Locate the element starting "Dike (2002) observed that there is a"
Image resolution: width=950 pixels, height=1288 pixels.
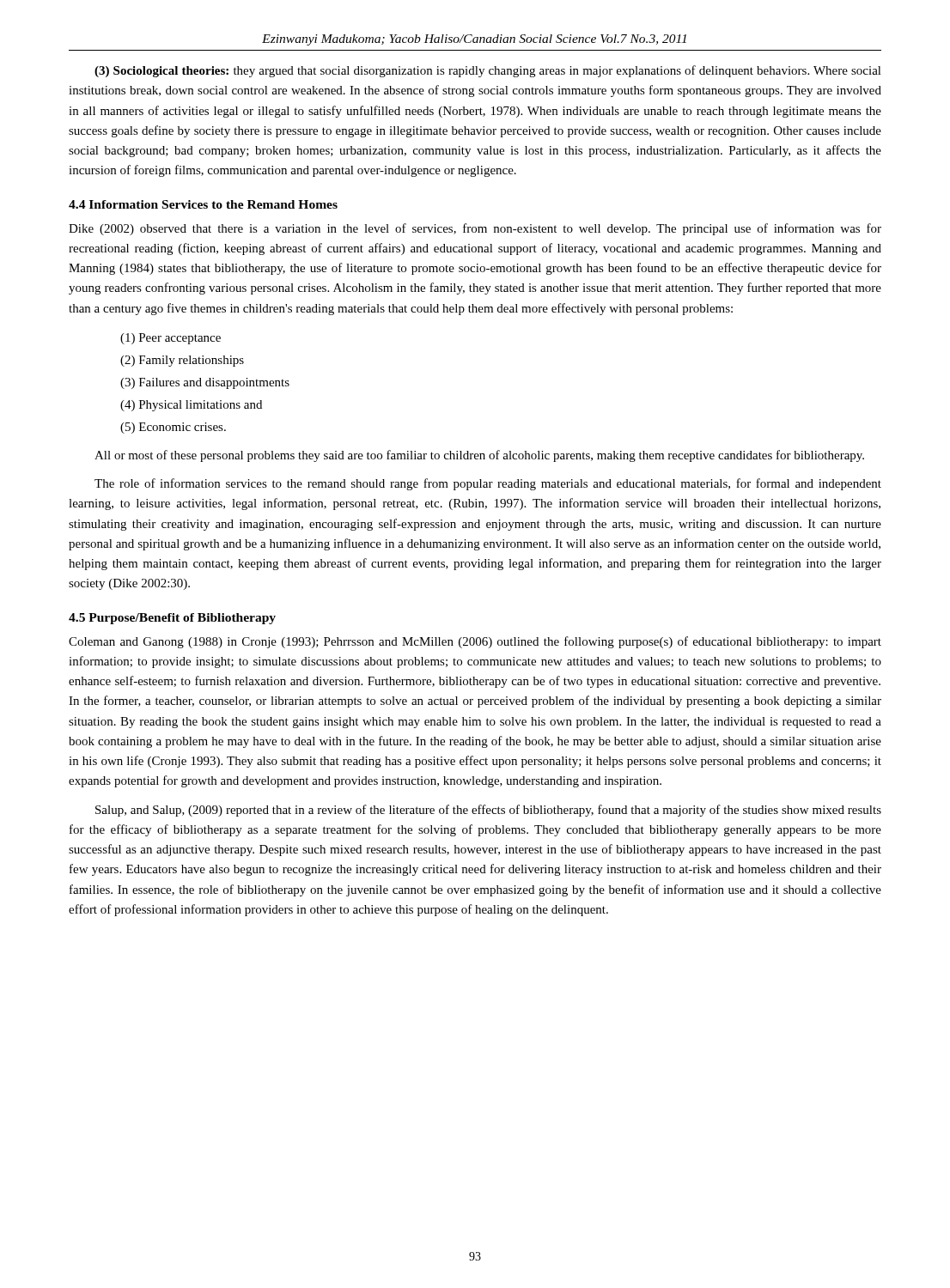coord(475,268)
